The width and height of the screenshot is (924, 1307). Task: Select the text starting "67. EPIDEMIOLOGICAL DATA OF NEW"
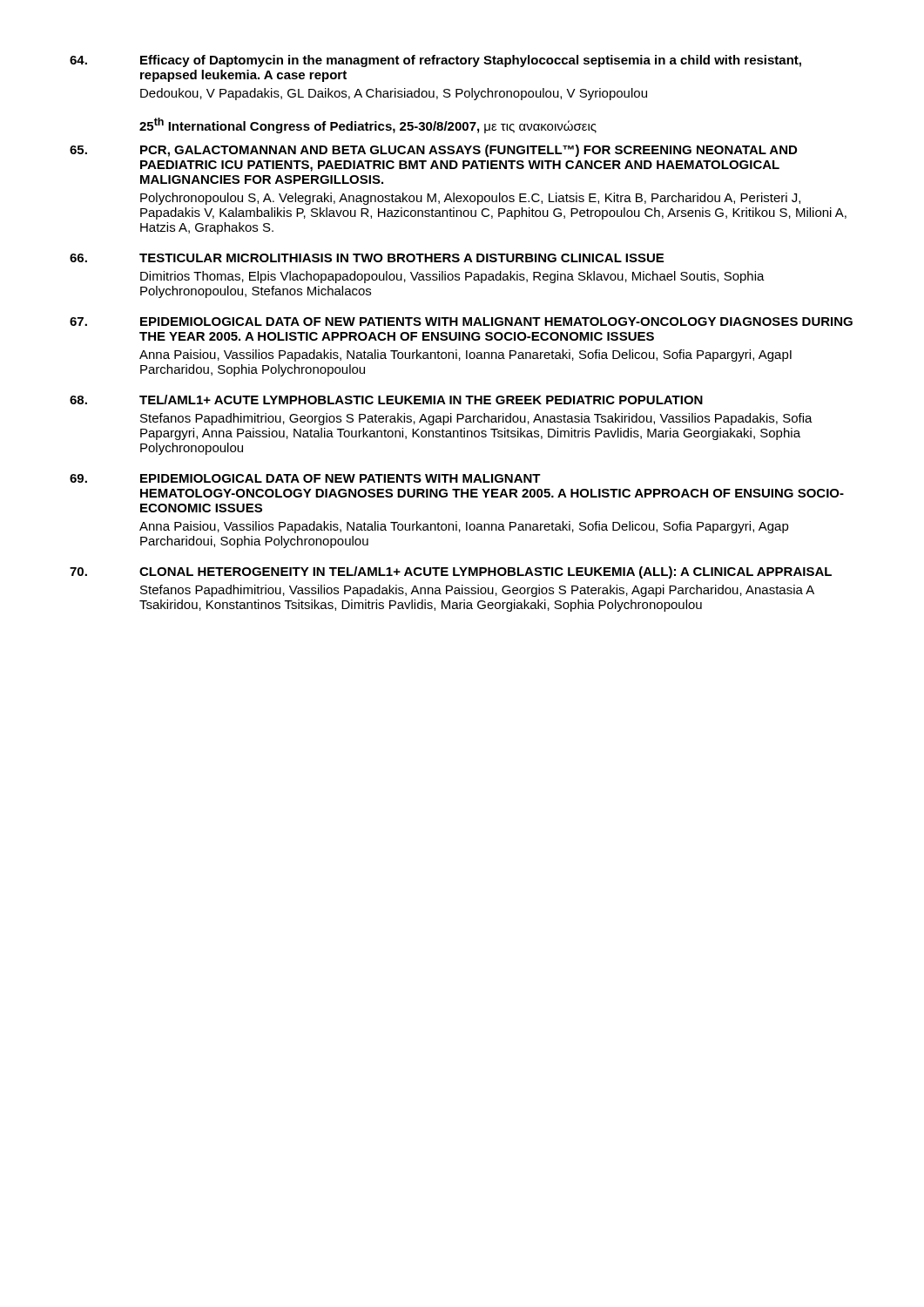point(462,345)
